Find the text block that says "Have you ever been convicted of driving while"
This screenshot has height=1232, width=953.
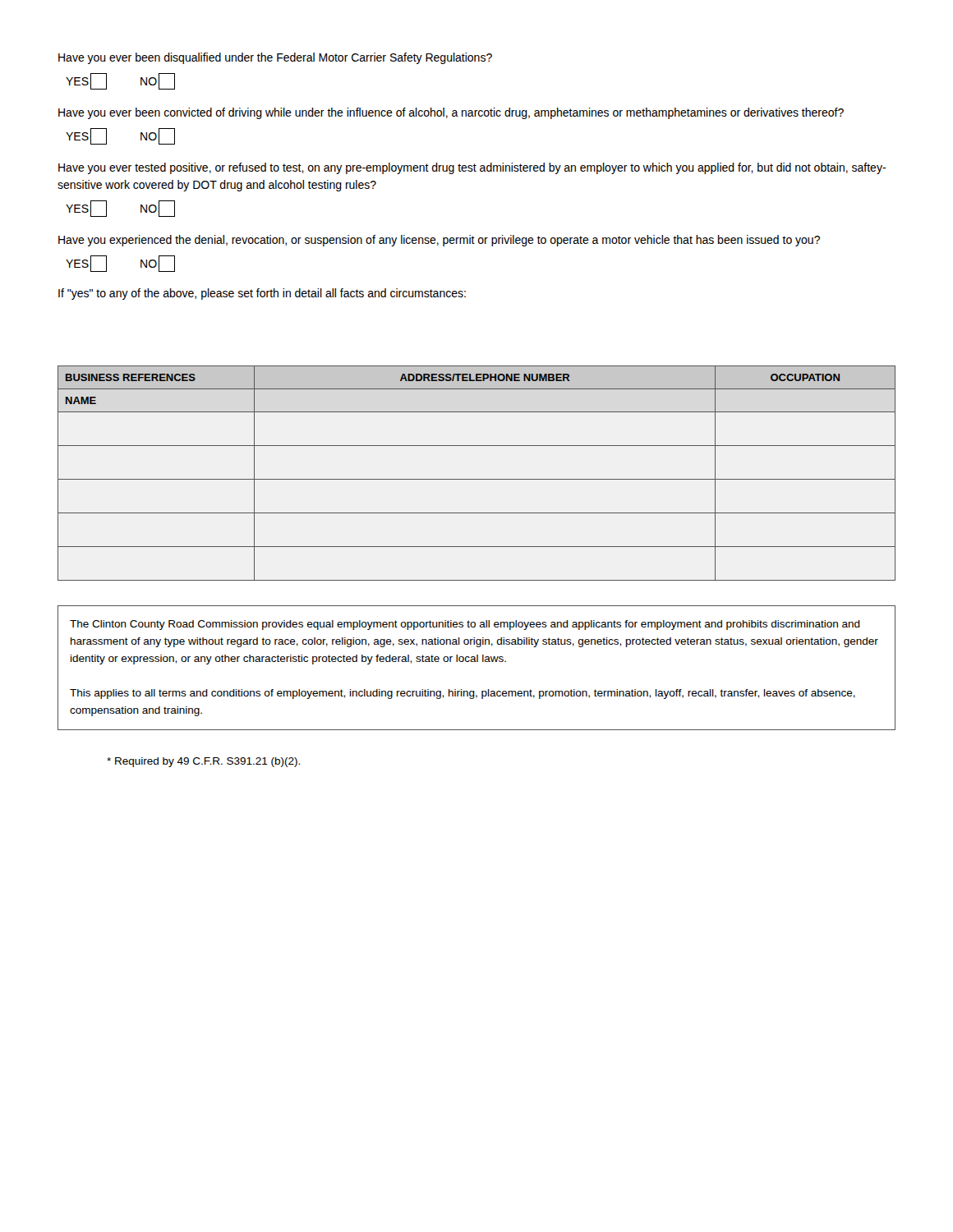(476, 124)
